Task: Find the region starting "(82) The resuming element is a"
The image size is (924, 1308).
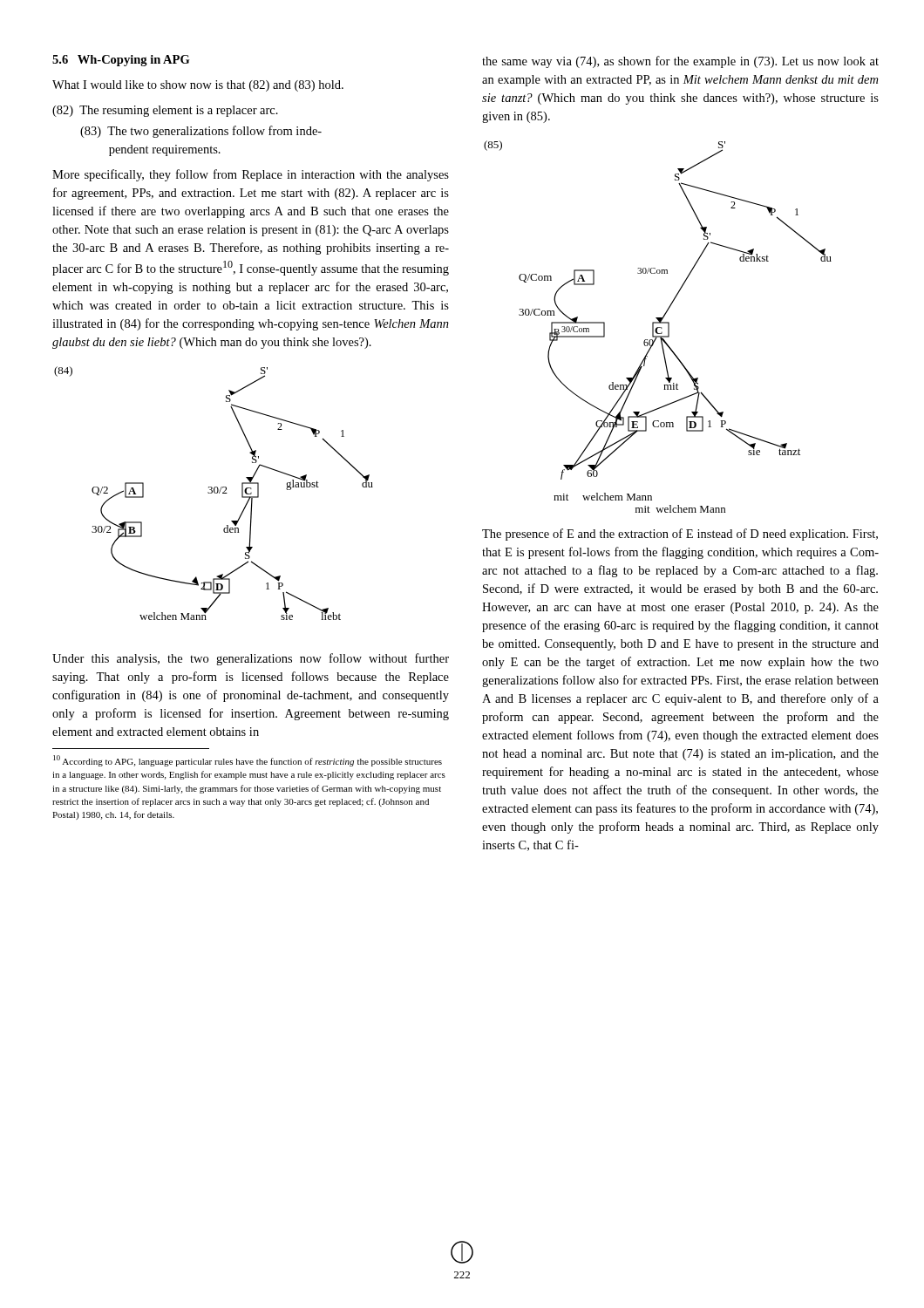Action: tap(165, 110)
